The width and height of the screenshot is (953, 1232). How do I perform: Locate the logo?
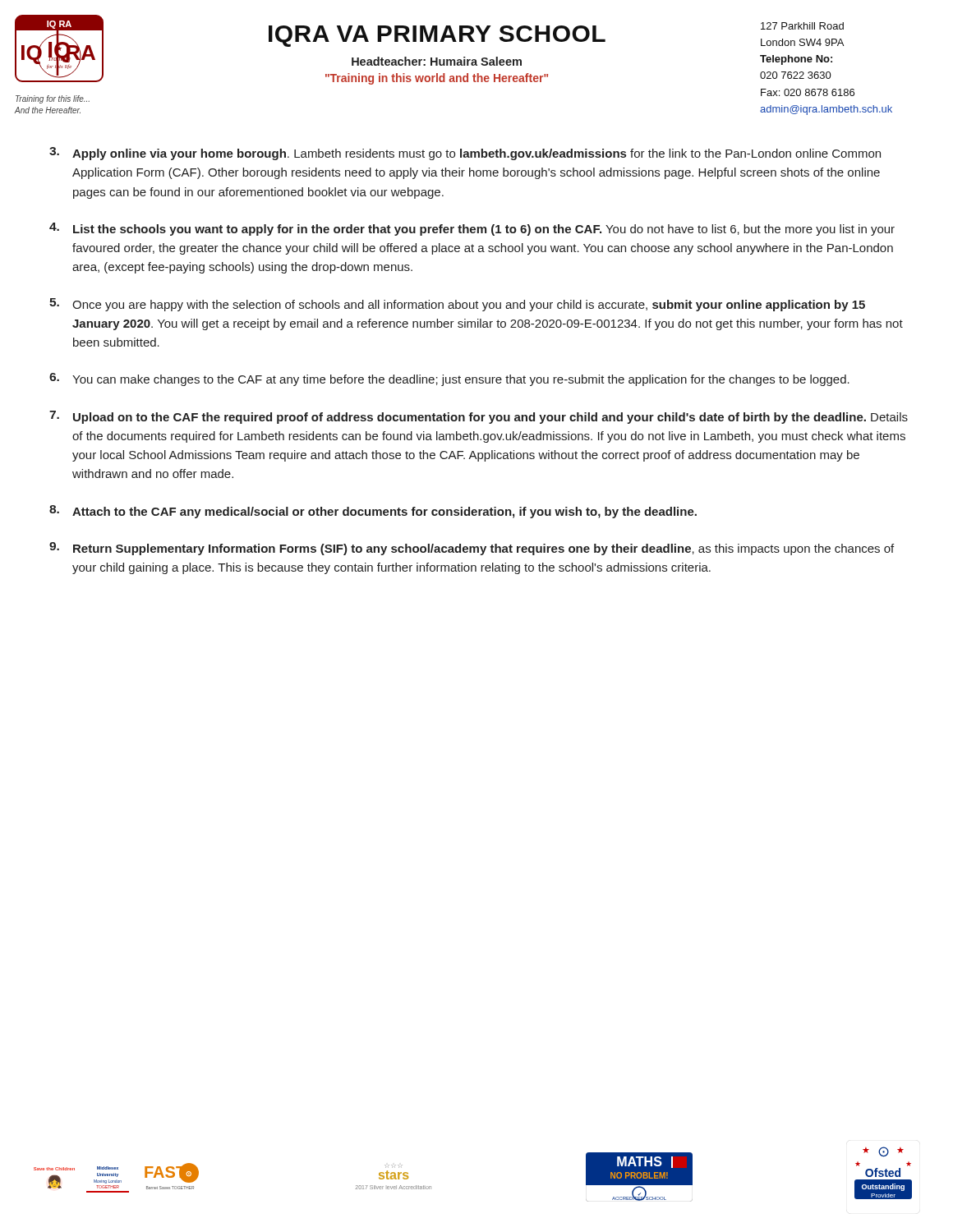click(476, 1177)
